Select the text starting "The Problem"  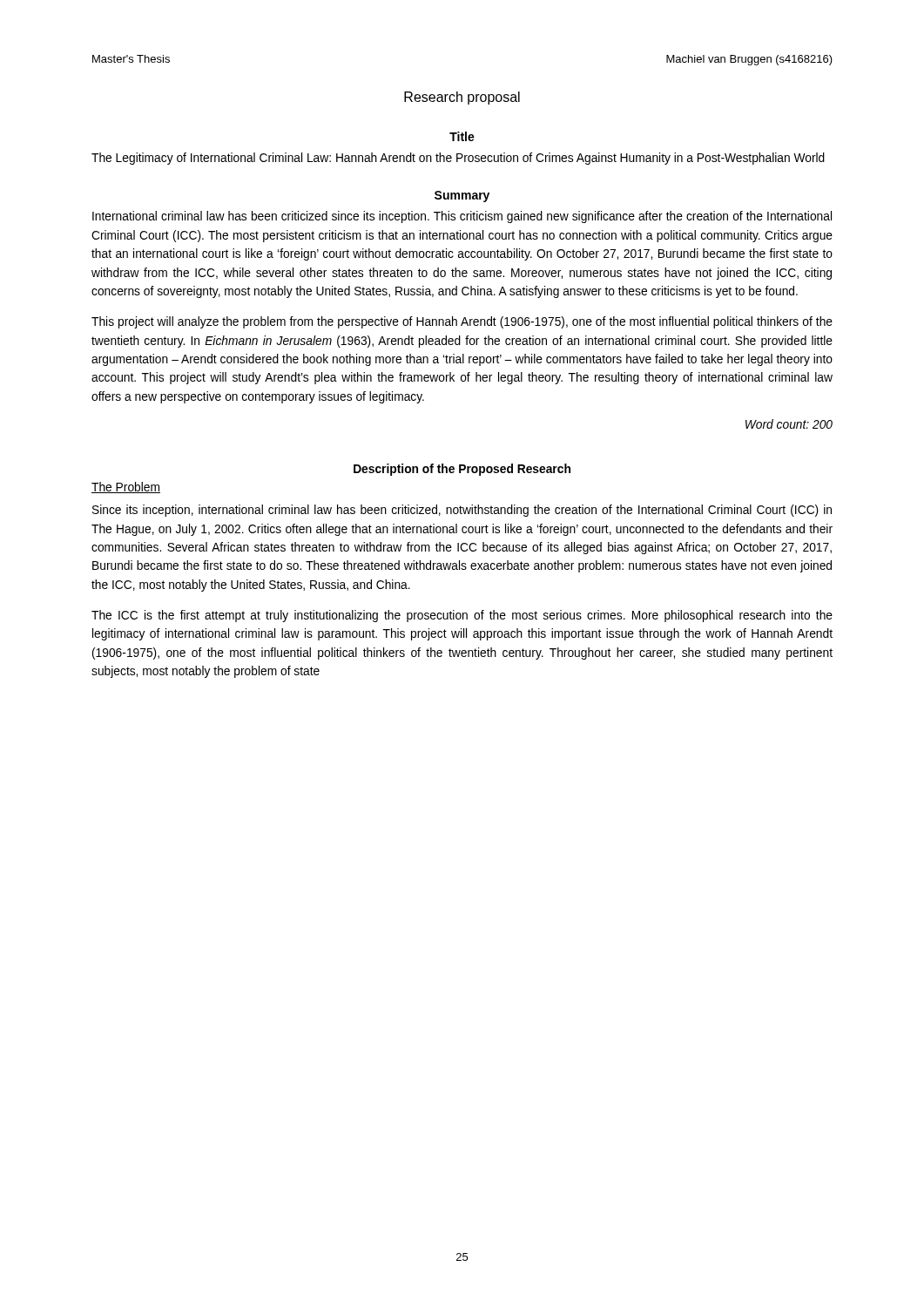(x=126, y=488)
